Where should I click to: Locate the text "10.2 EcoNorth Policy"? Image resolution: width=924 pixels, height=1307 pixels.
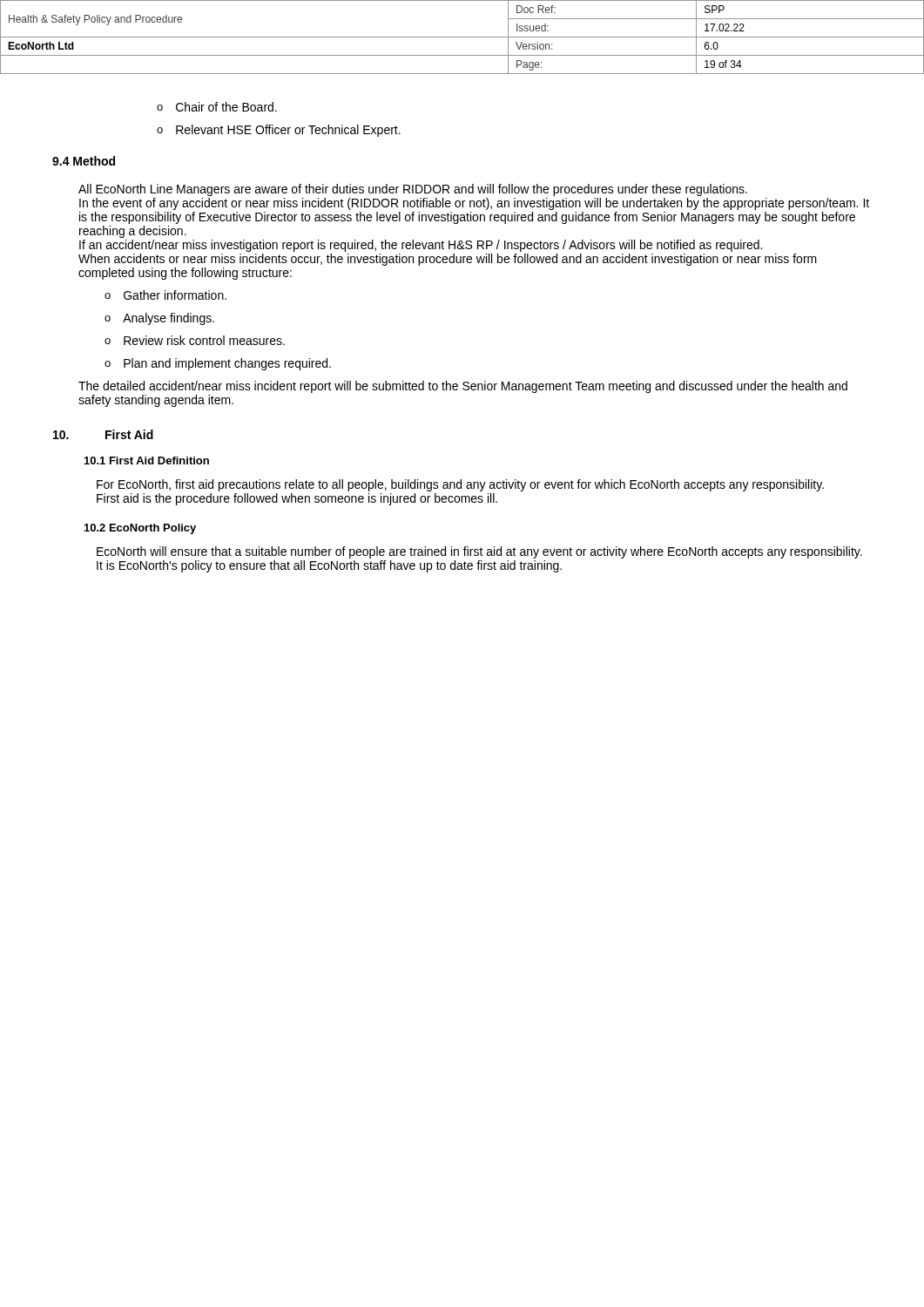click(x=140, y=528)
